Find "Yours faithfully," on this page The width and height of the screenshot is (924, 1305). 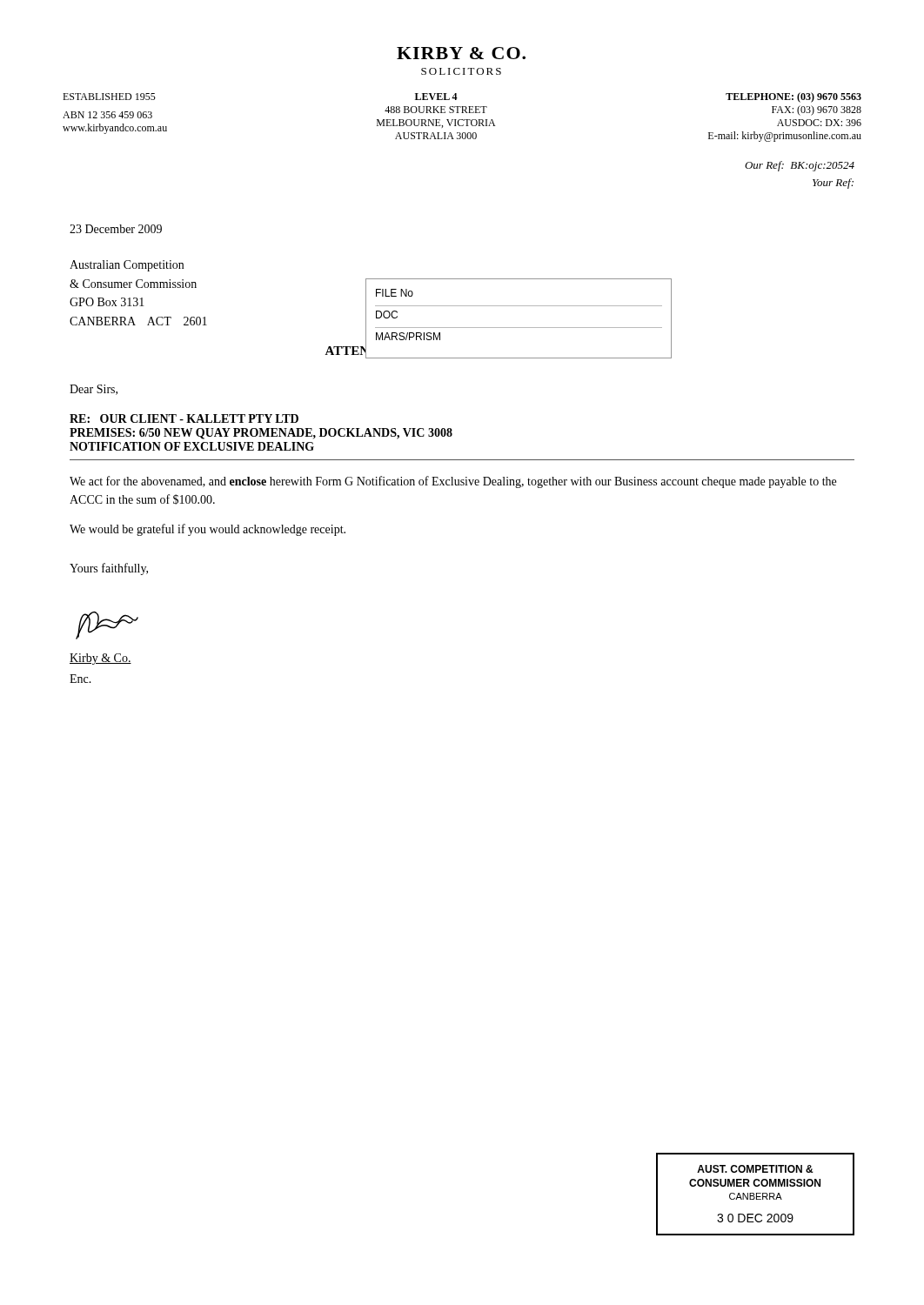pos(109,568)
